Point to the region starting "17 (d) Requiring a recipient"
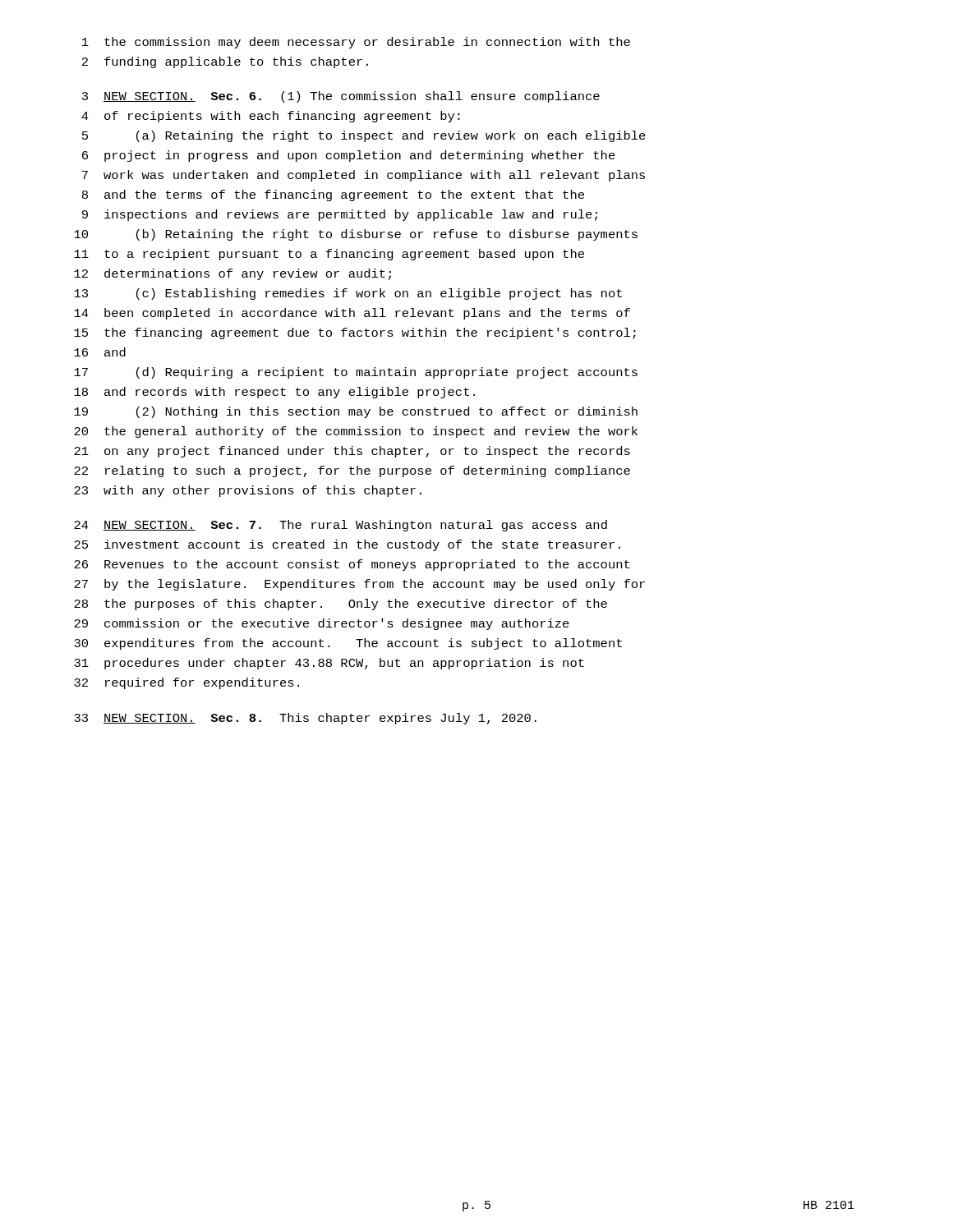Image resolution: width=953 pixels, height=1232 pixels. (476, 373)
